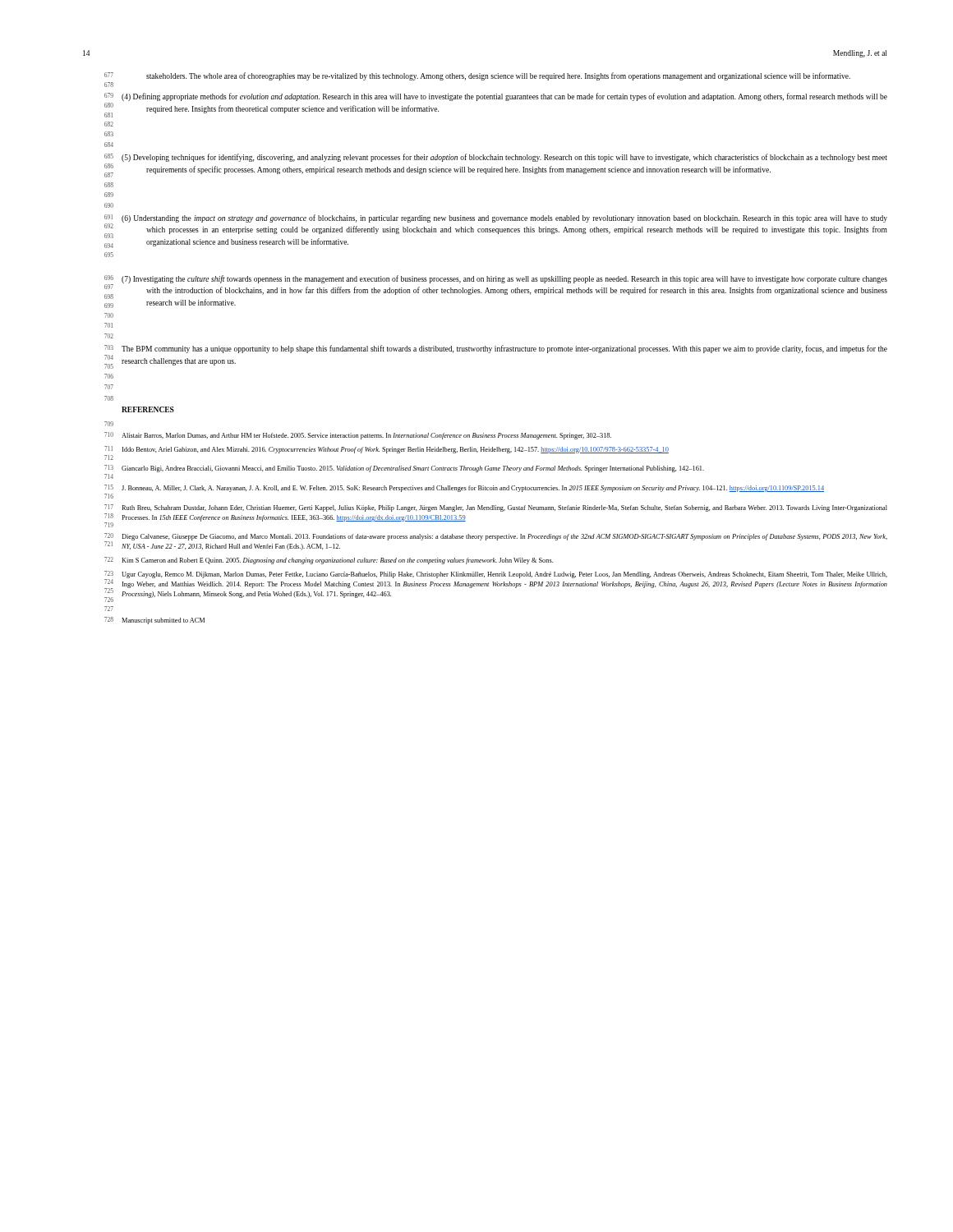Locate the element starting "stakeholders. The whole area"

(498, 76)
